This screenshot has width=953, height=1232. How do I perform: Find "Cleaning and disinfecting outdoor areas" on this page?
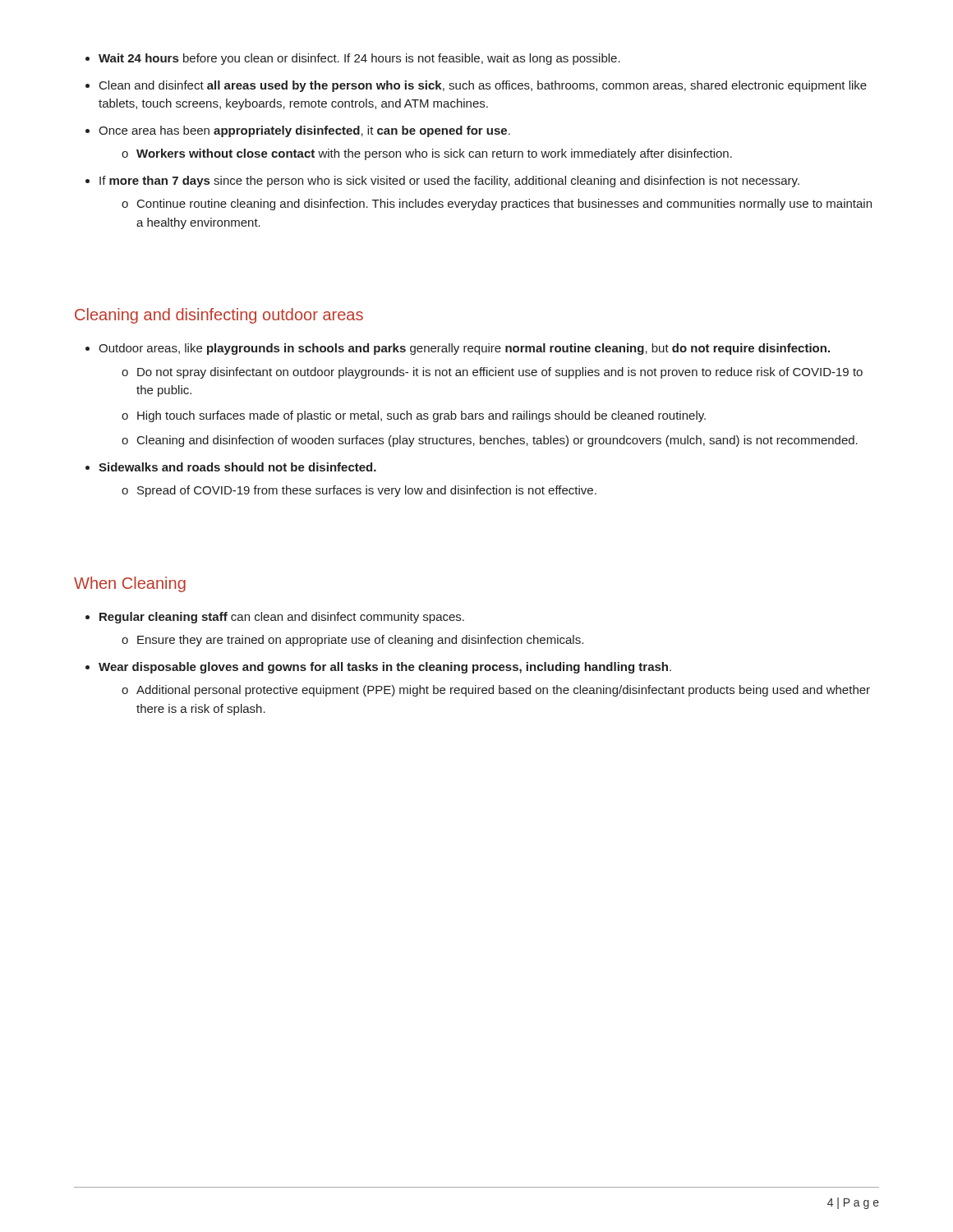(x=219, y=316)
